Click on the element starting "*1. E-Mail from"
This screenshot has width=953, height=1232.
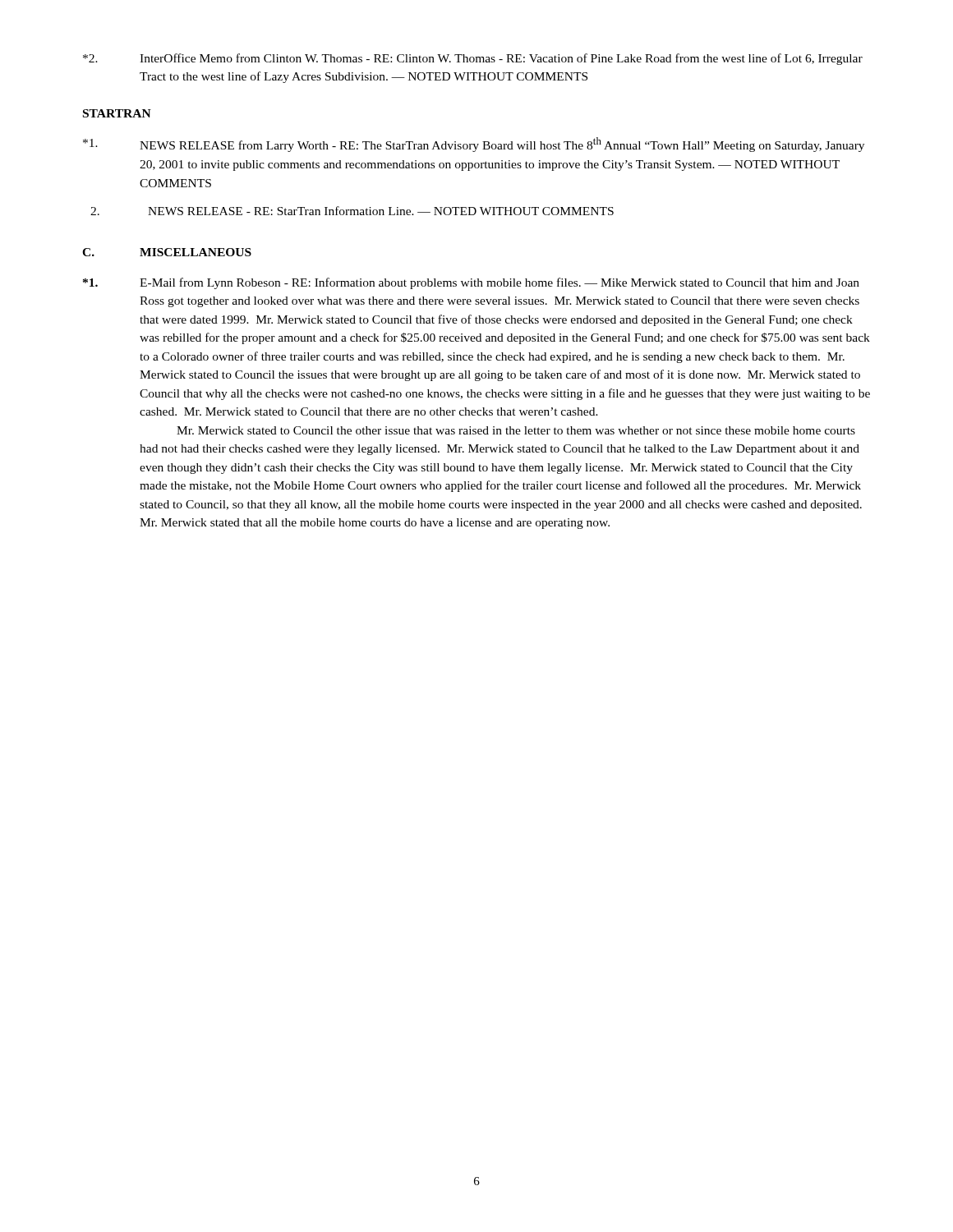coord(476,406)
